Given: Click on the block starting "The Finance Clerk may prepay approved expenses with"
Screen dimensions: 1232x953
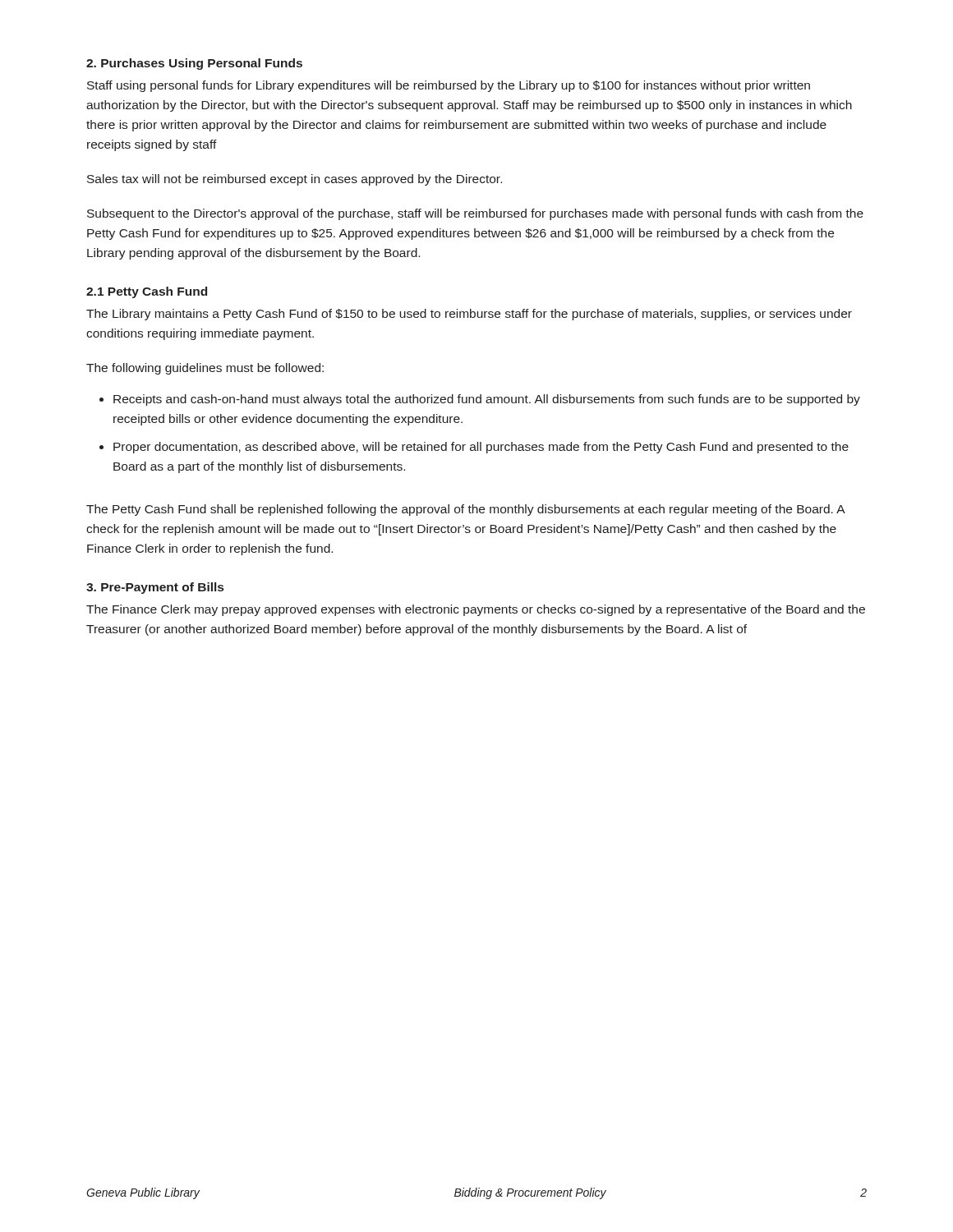Looking at the screenshot, I should coord(476,619).
